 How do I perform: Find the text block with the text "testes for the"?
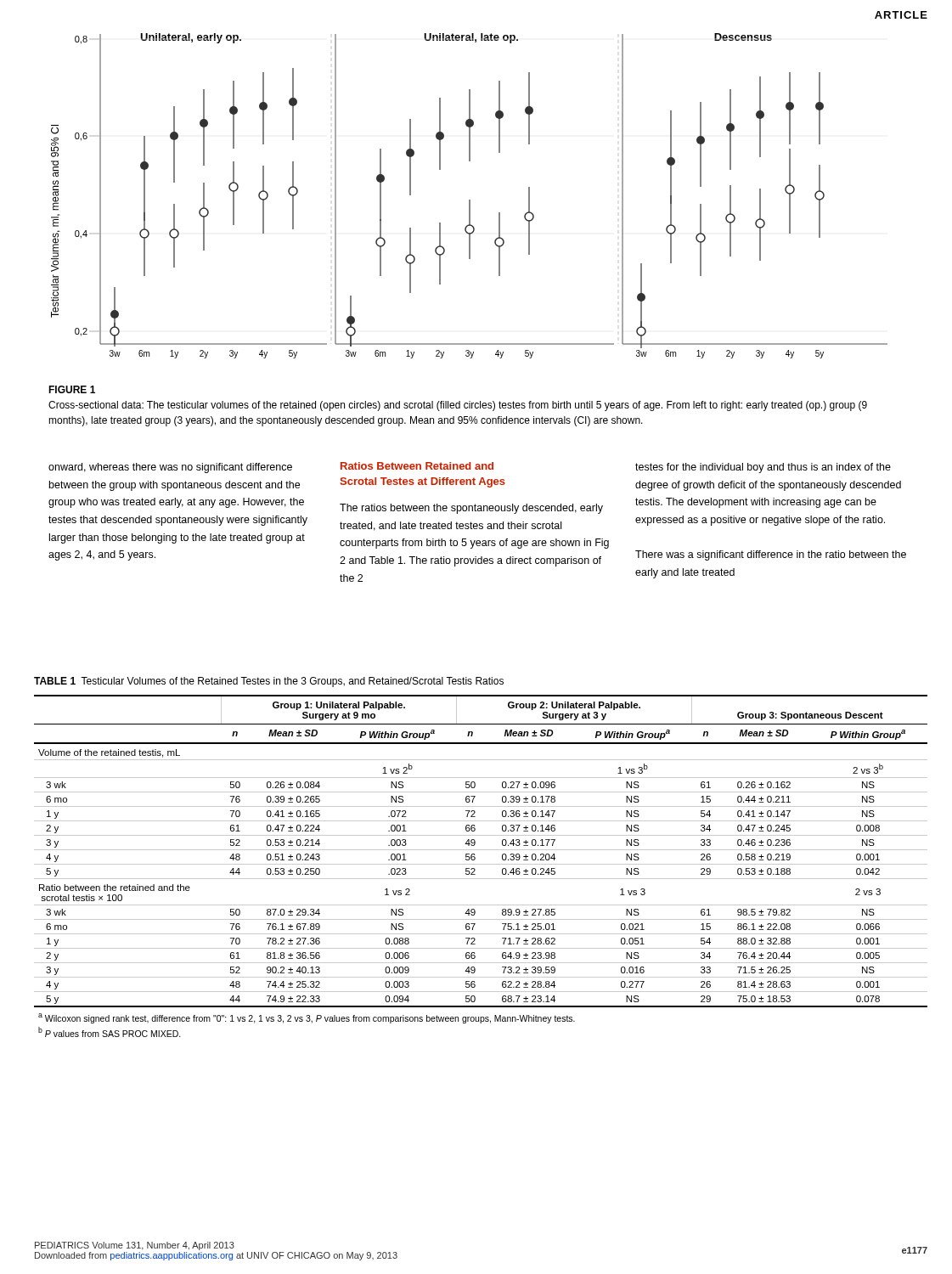[771, 520]
